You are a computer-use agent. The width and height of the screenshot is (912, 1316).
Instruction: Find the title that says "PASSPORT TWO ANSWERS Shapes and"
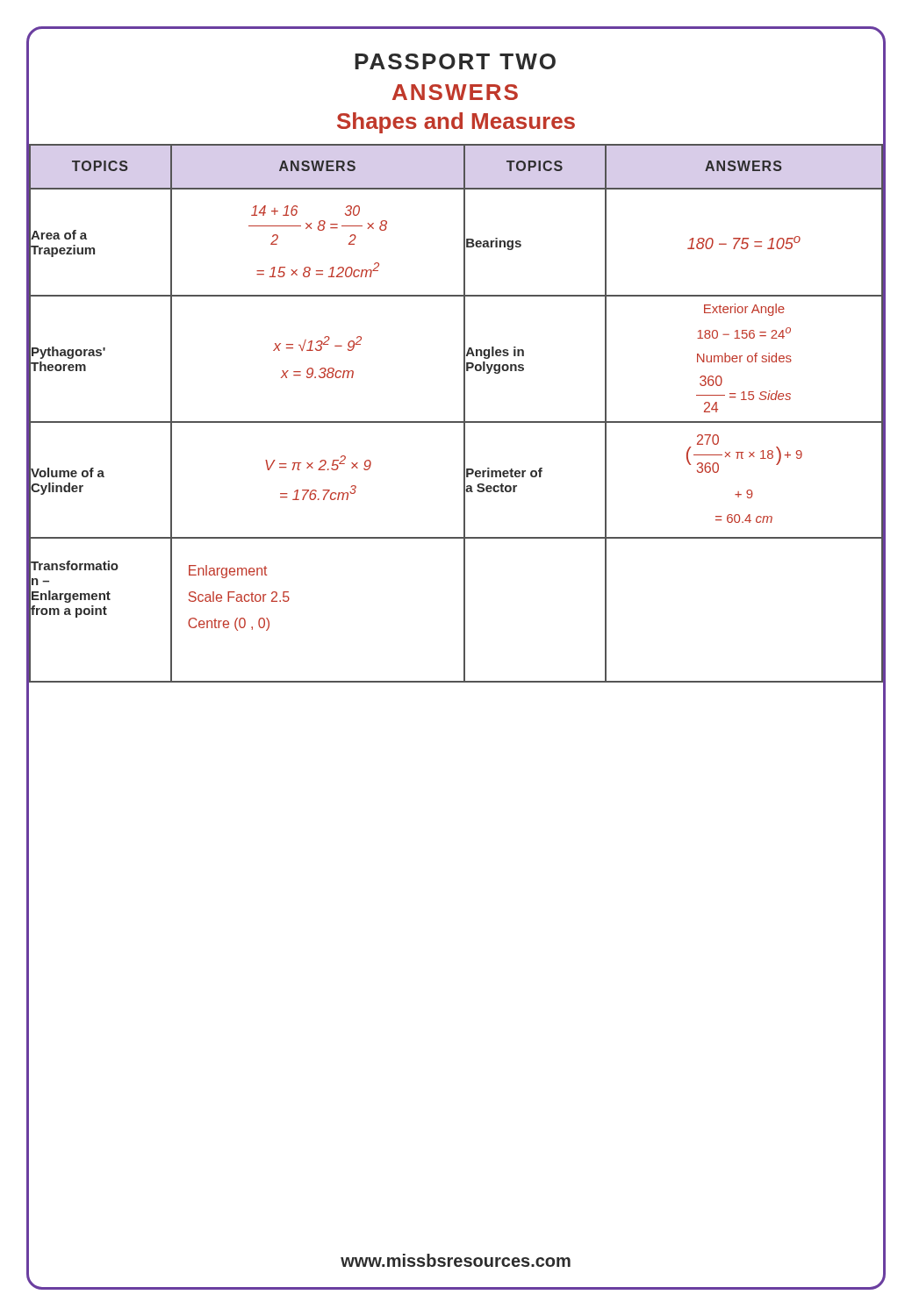pos(456,92)
